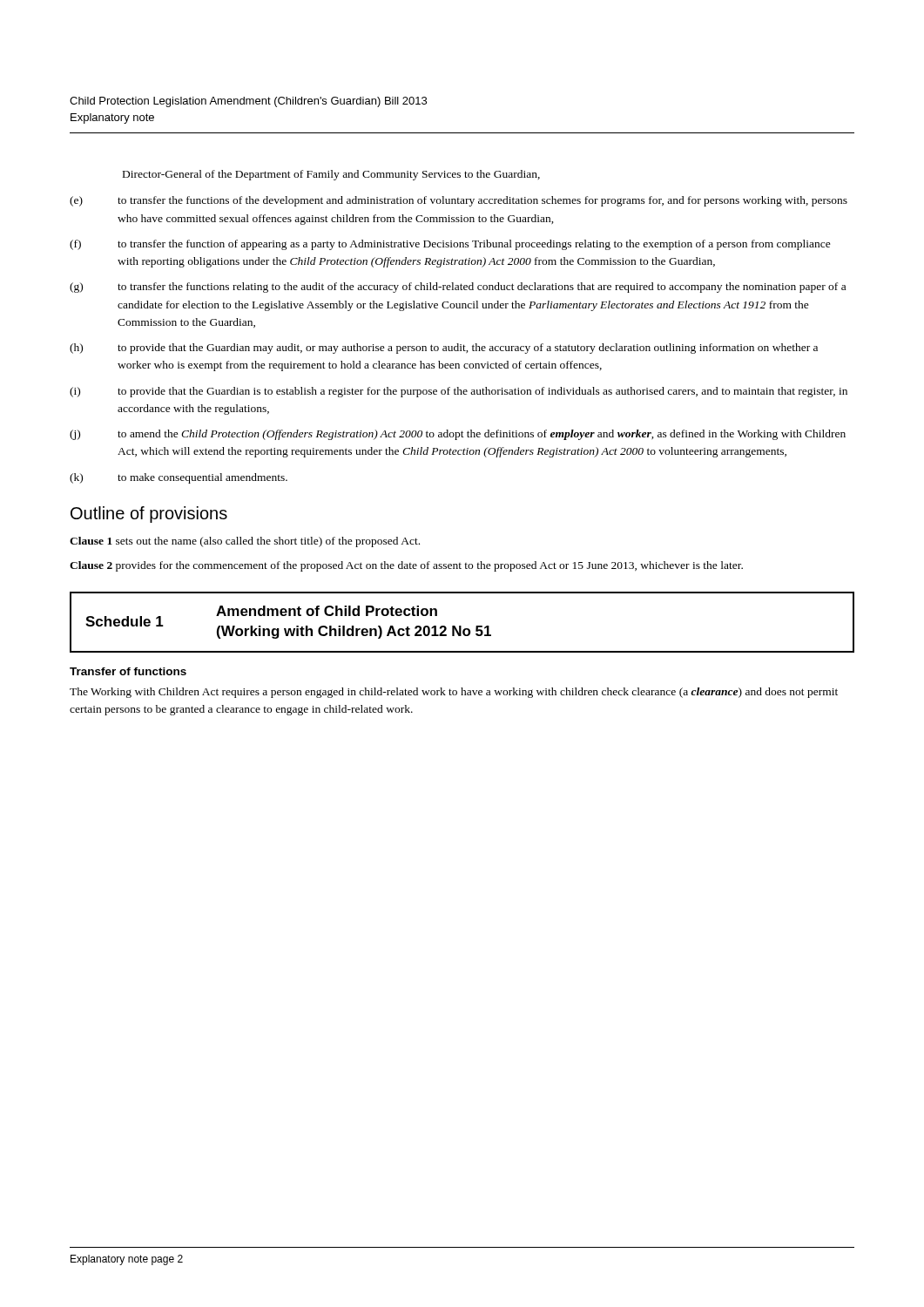Navigate to the element starting "The Working with Children Act requires"

point(454,700)
